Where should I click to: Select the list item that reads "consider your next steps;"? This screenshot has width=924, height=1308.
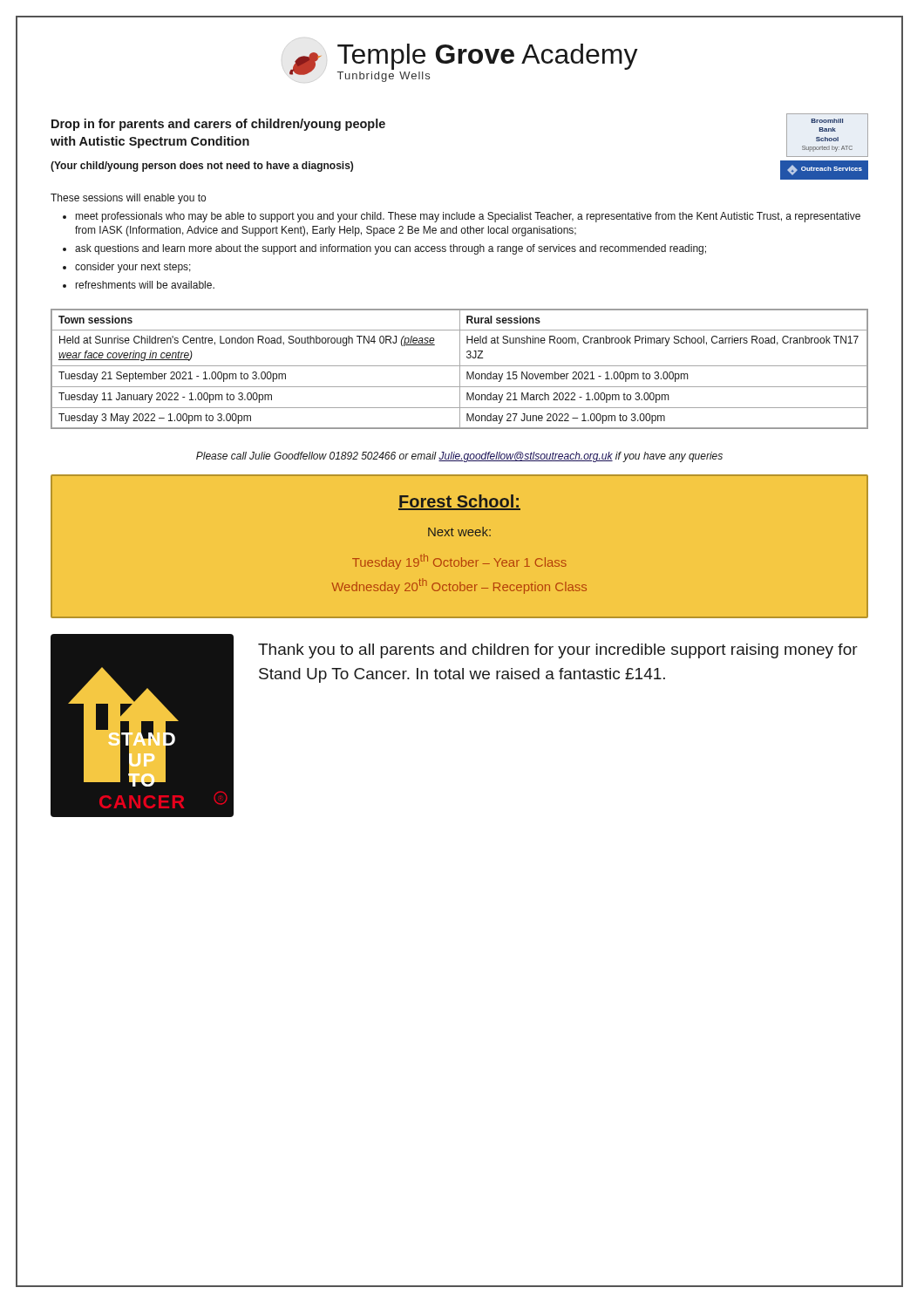[133, 267]
